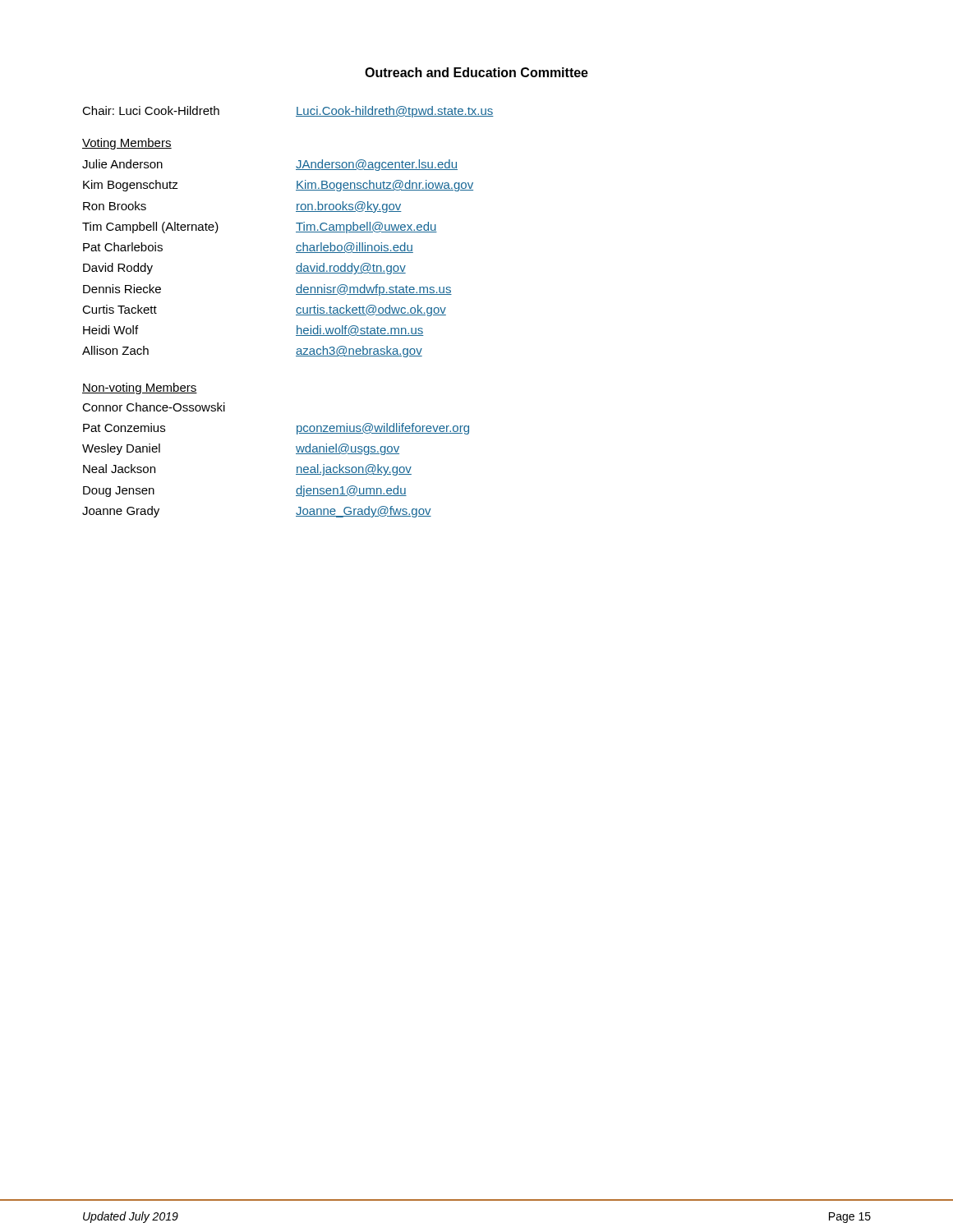The image size is (953, 1232).
Task: Locate the text "Allison Zach azach3@nebraska.gov"
Action: [x=114, y=350]
